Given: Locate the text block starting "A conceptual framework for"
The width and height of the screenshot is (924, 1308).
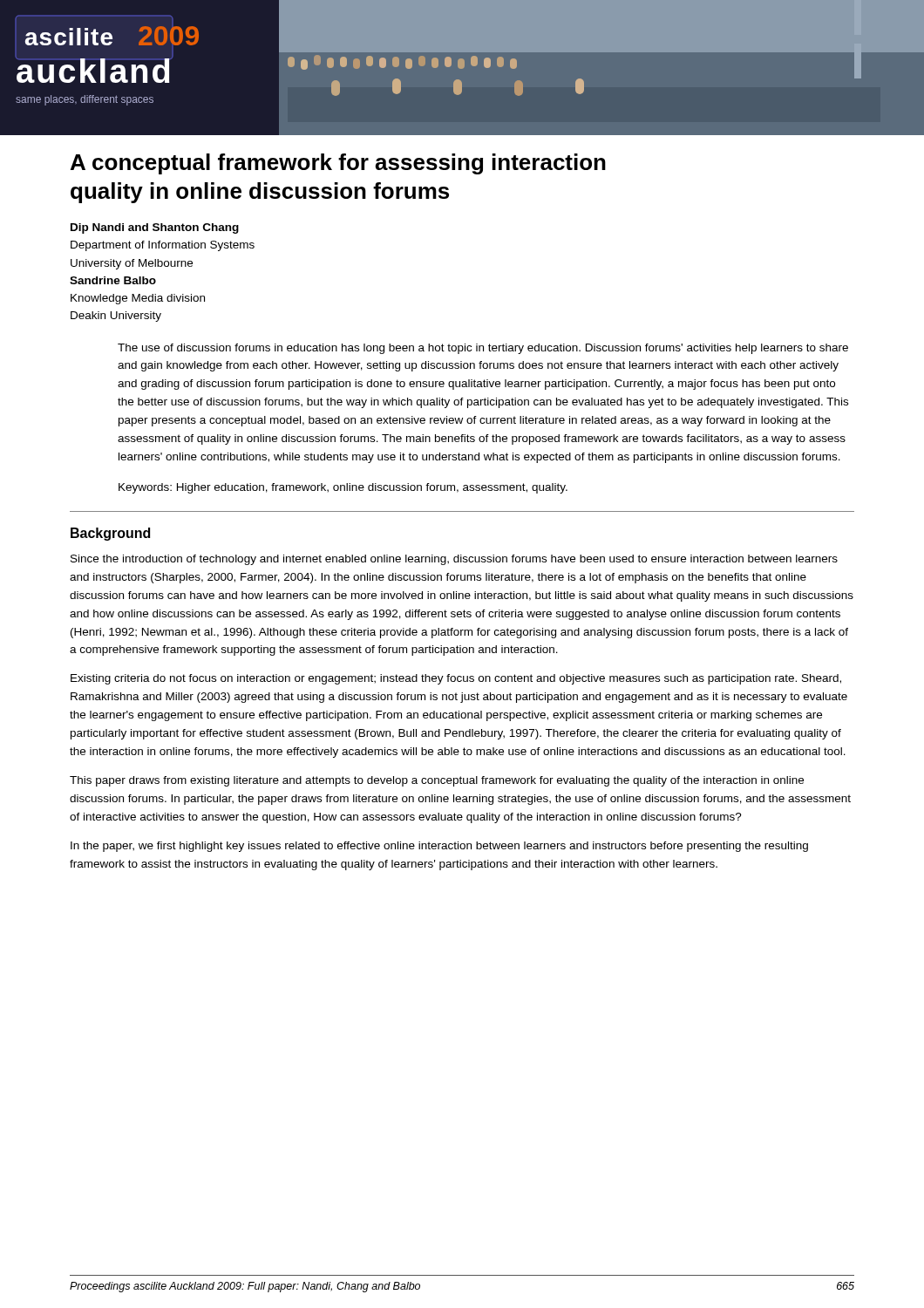Looking at the screenshot, I should pos(338,176).
